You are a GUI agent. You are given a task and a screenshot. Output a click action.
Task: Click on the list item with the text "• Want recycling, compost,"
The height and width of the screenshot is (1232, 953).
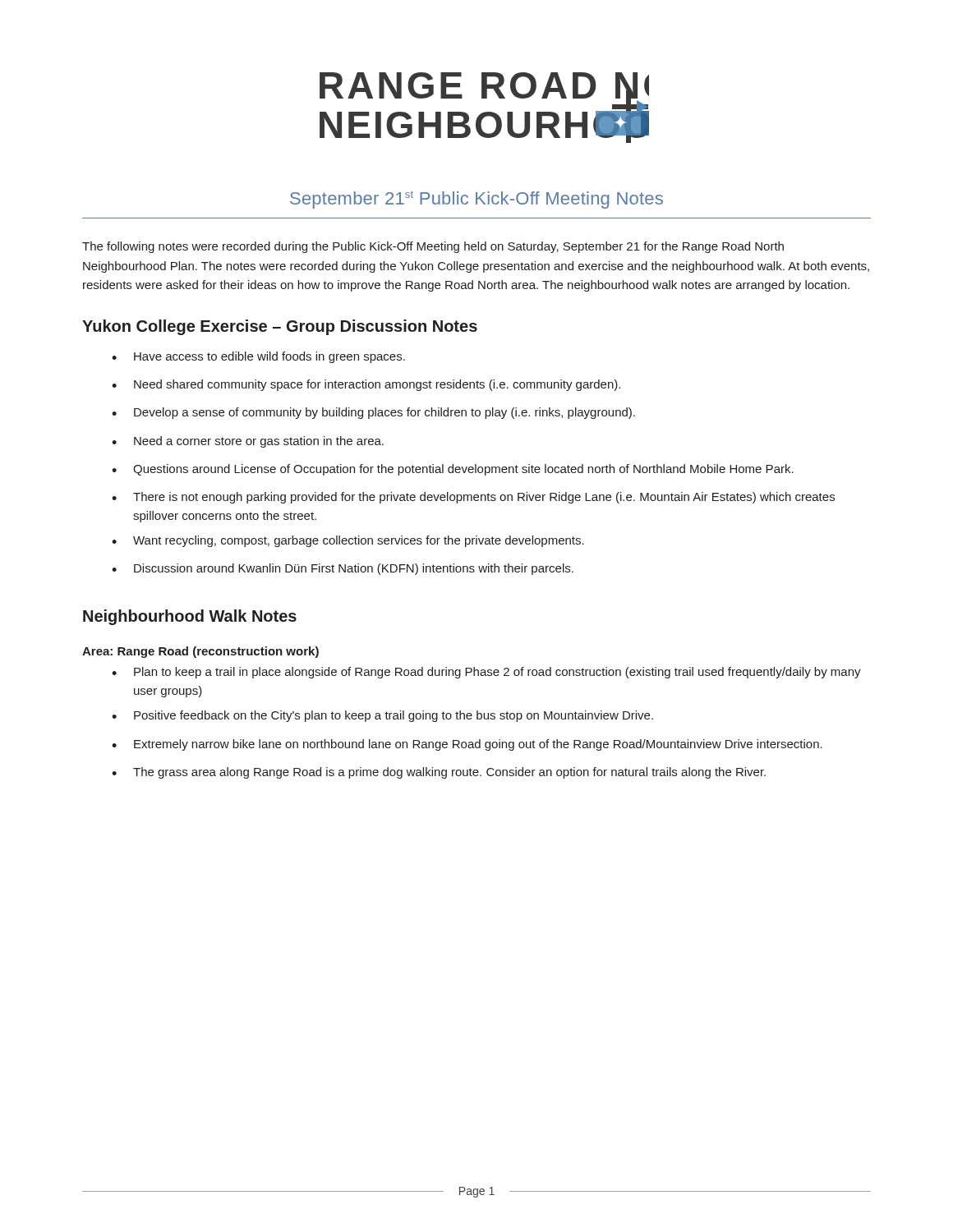tap(491, 542)
